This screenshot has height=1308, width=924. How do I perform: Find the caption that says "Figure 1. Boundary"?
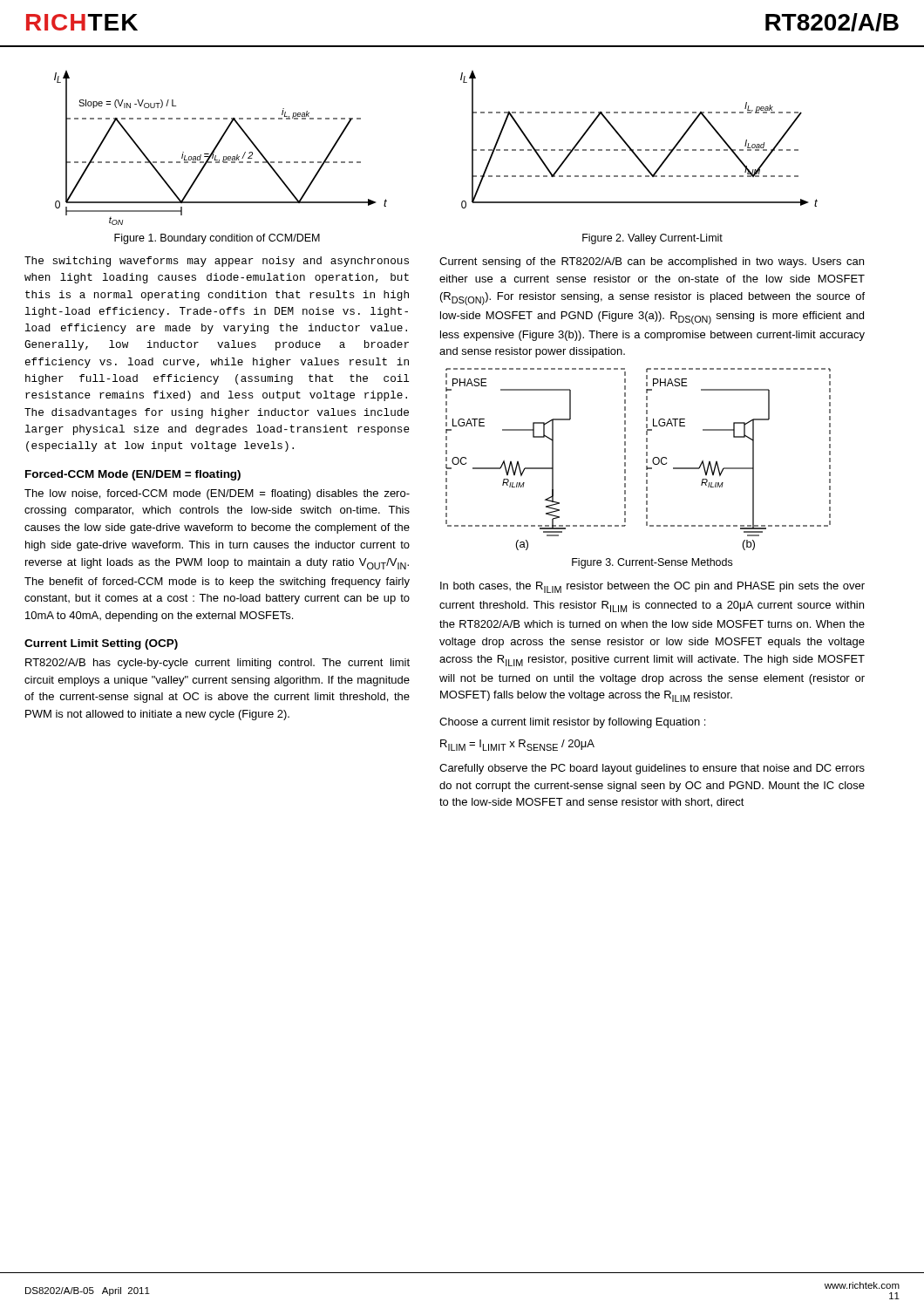point(217,238)
